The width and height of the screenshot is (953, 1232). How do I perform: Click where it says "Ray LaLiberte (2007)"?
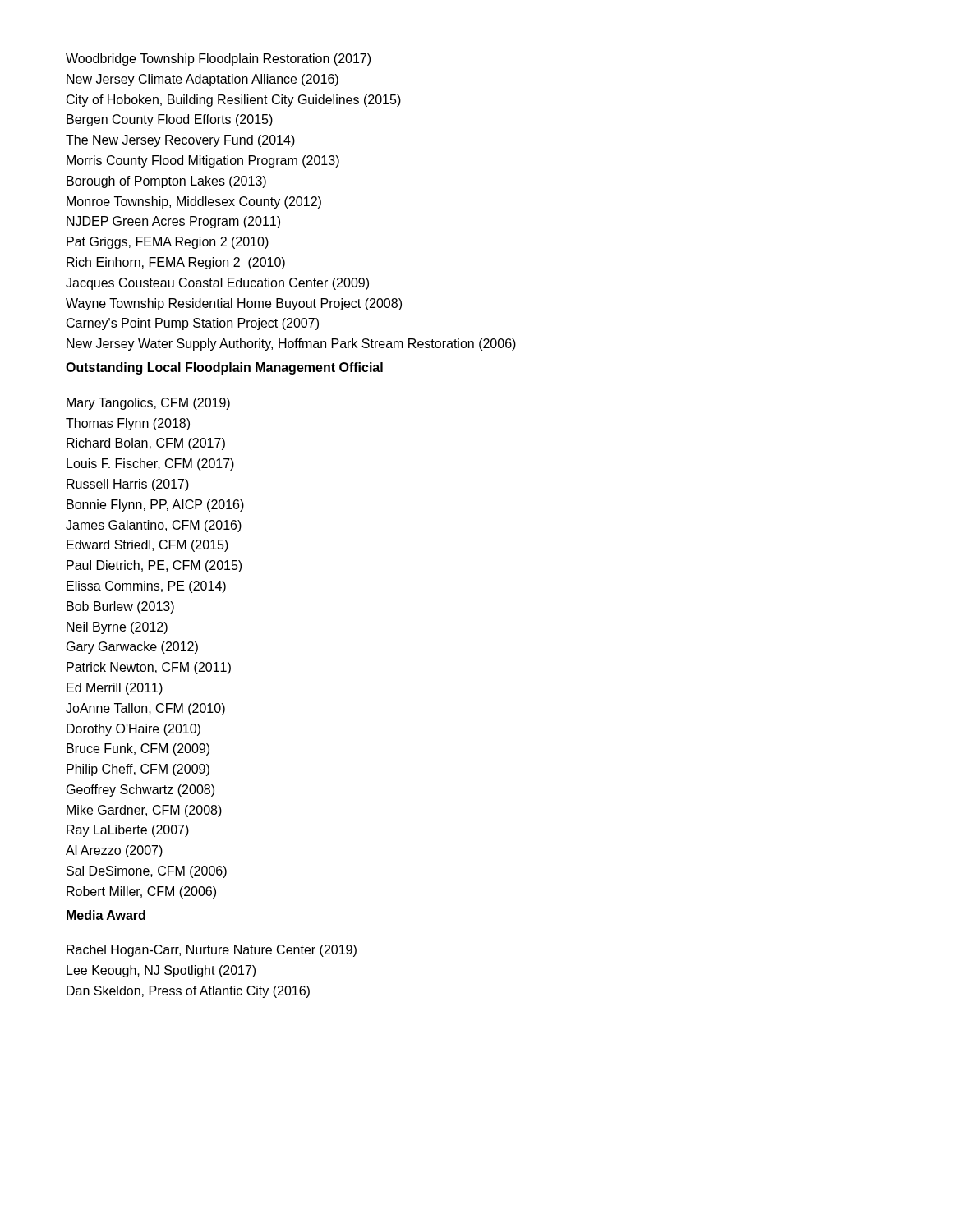coord(127,830)
